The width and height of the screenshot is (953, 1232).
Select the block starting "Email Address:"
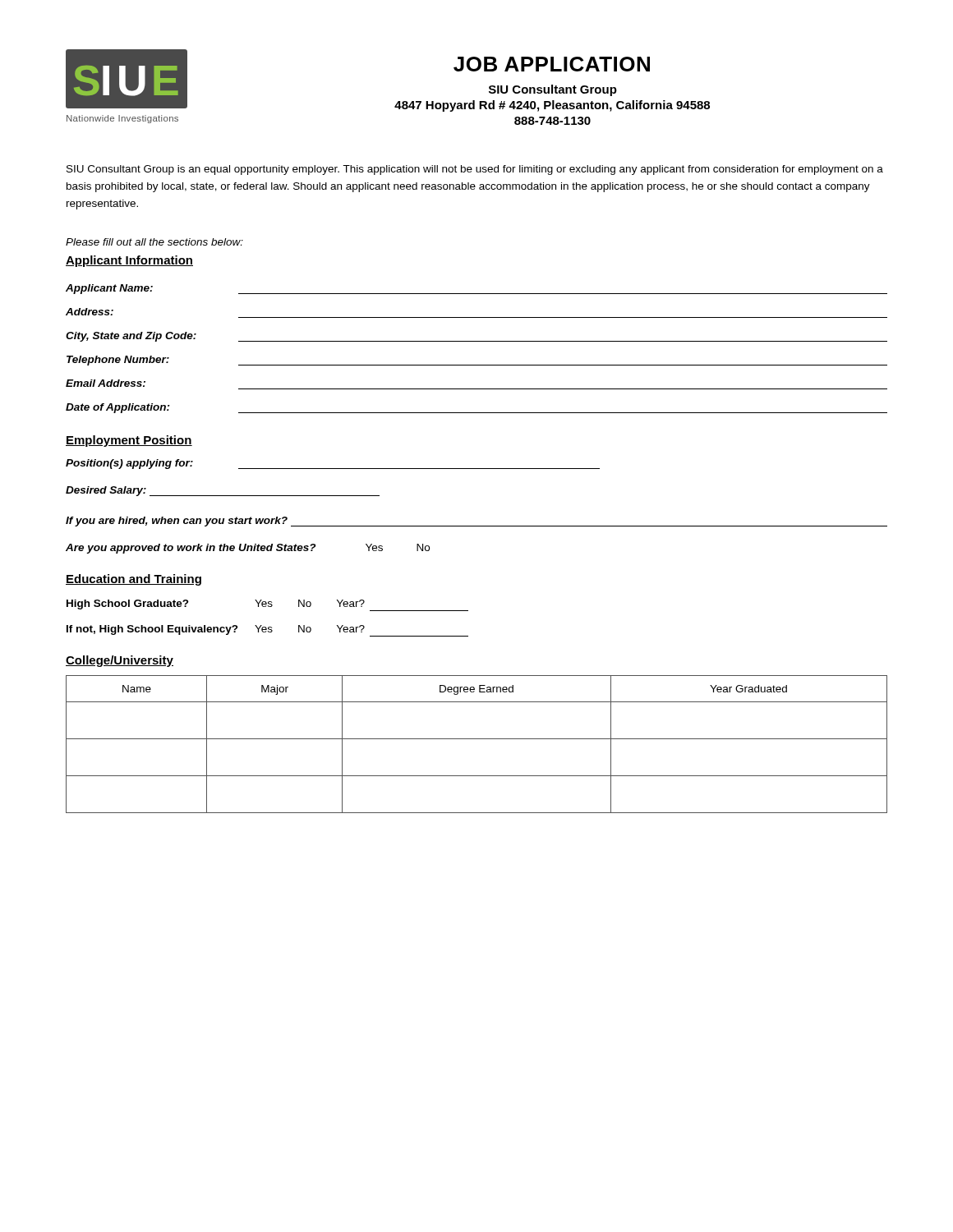pos(476,381)
